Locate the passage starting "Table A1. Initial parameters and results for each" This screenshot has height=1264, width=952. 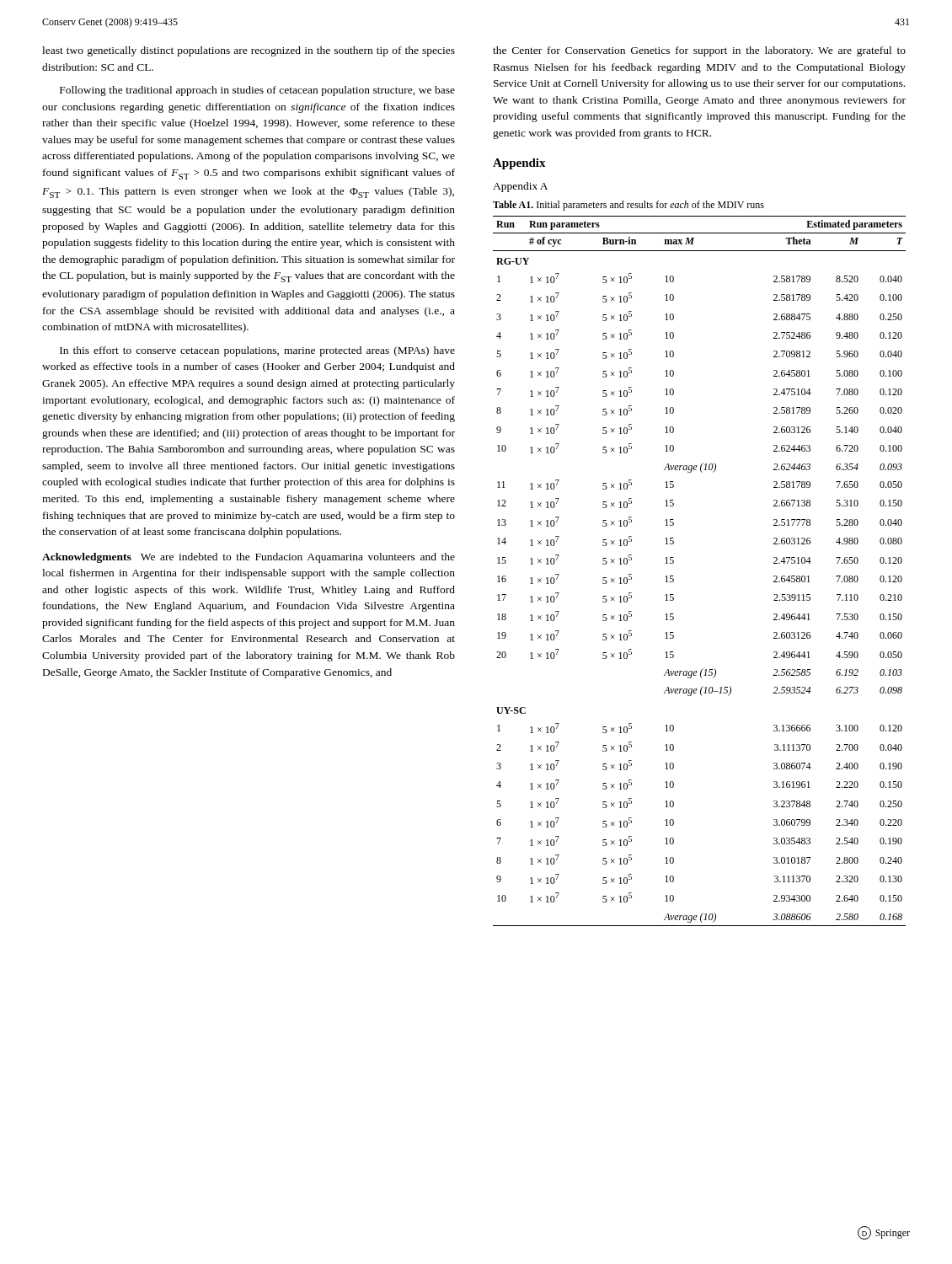628,205
